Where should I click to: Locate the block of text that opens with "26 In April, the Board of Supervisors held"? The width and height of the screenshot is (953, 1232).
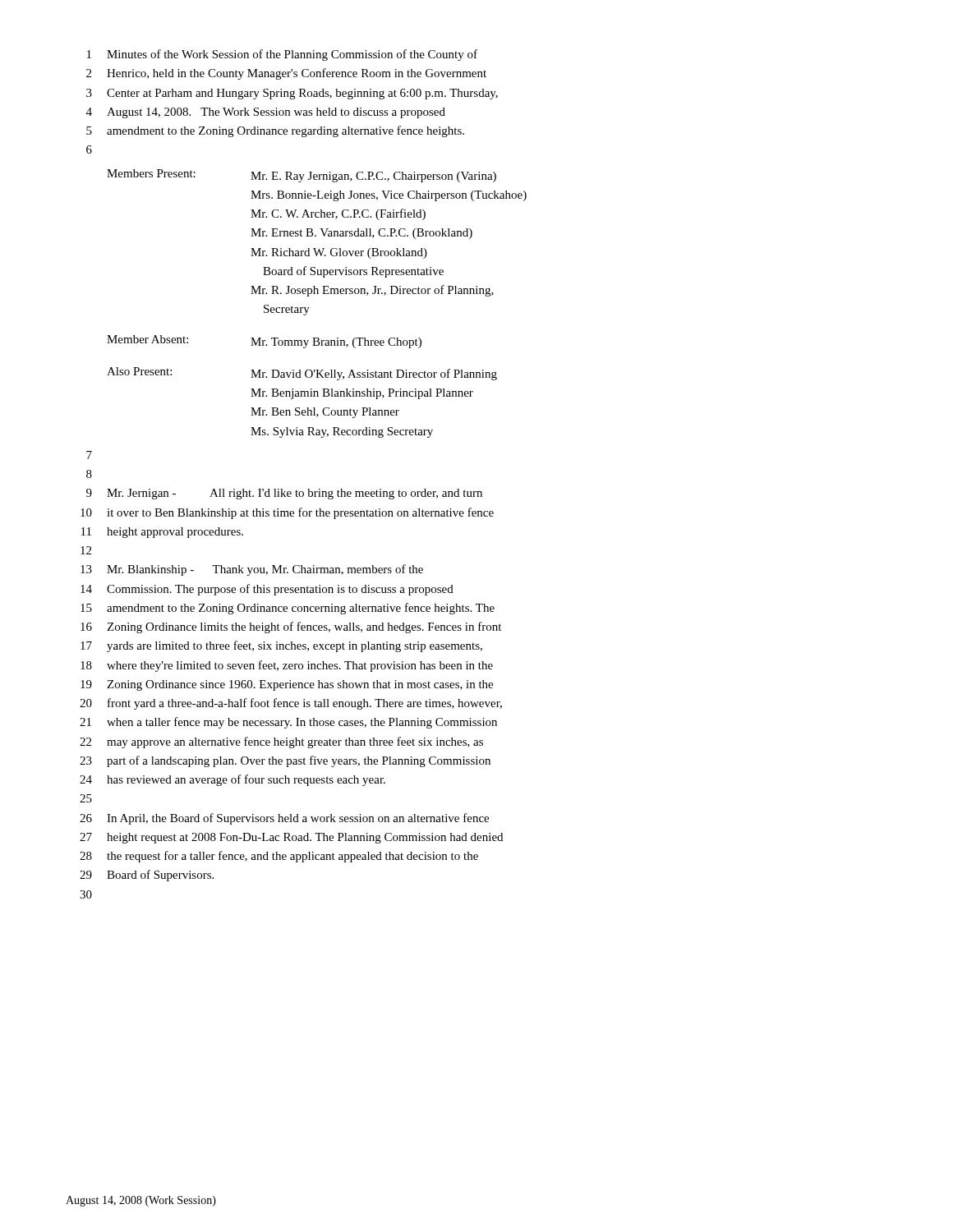tap(476, 847)
